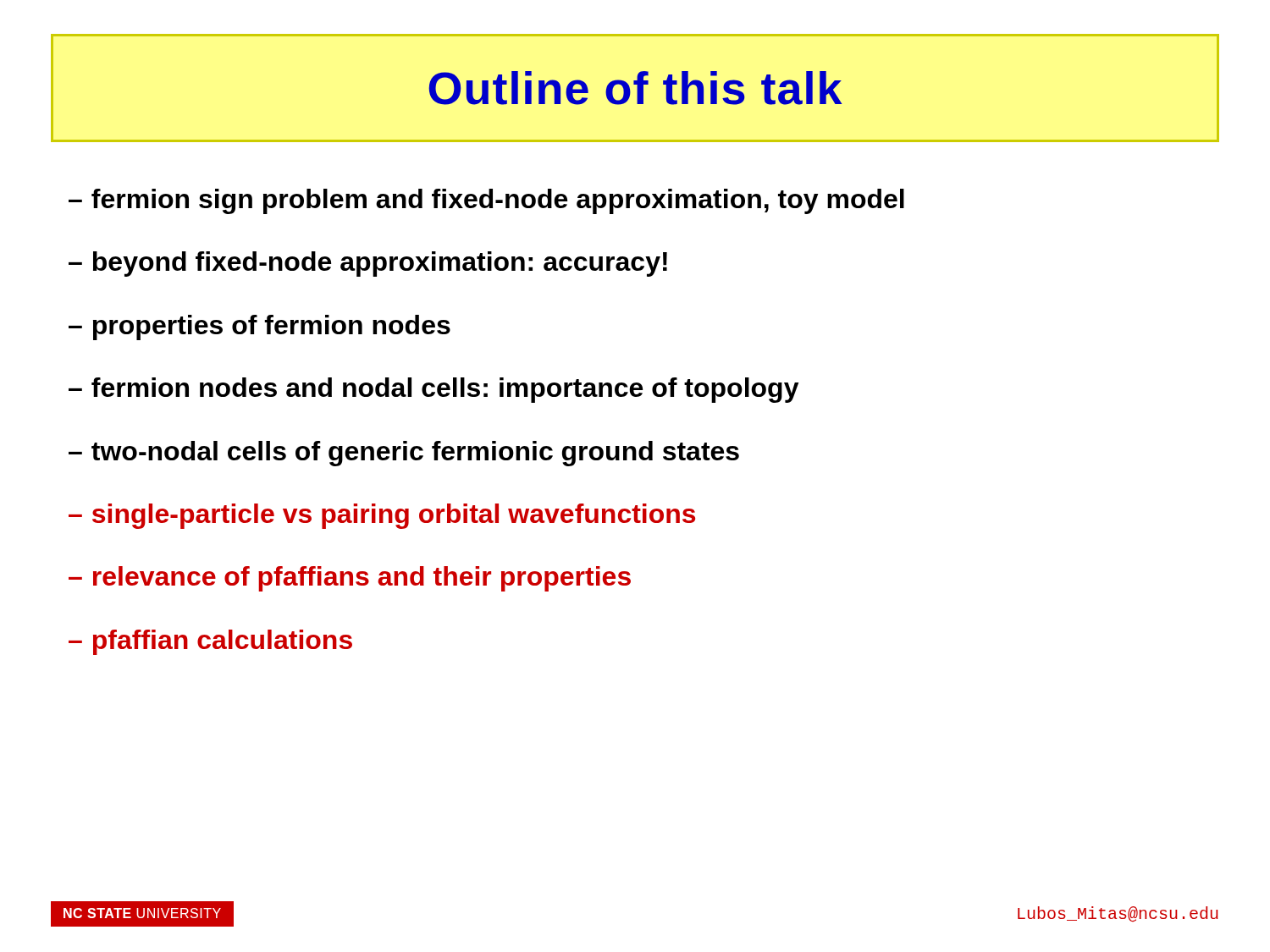Locate the text block starting "Outline of this talk"

pos(635,88)
